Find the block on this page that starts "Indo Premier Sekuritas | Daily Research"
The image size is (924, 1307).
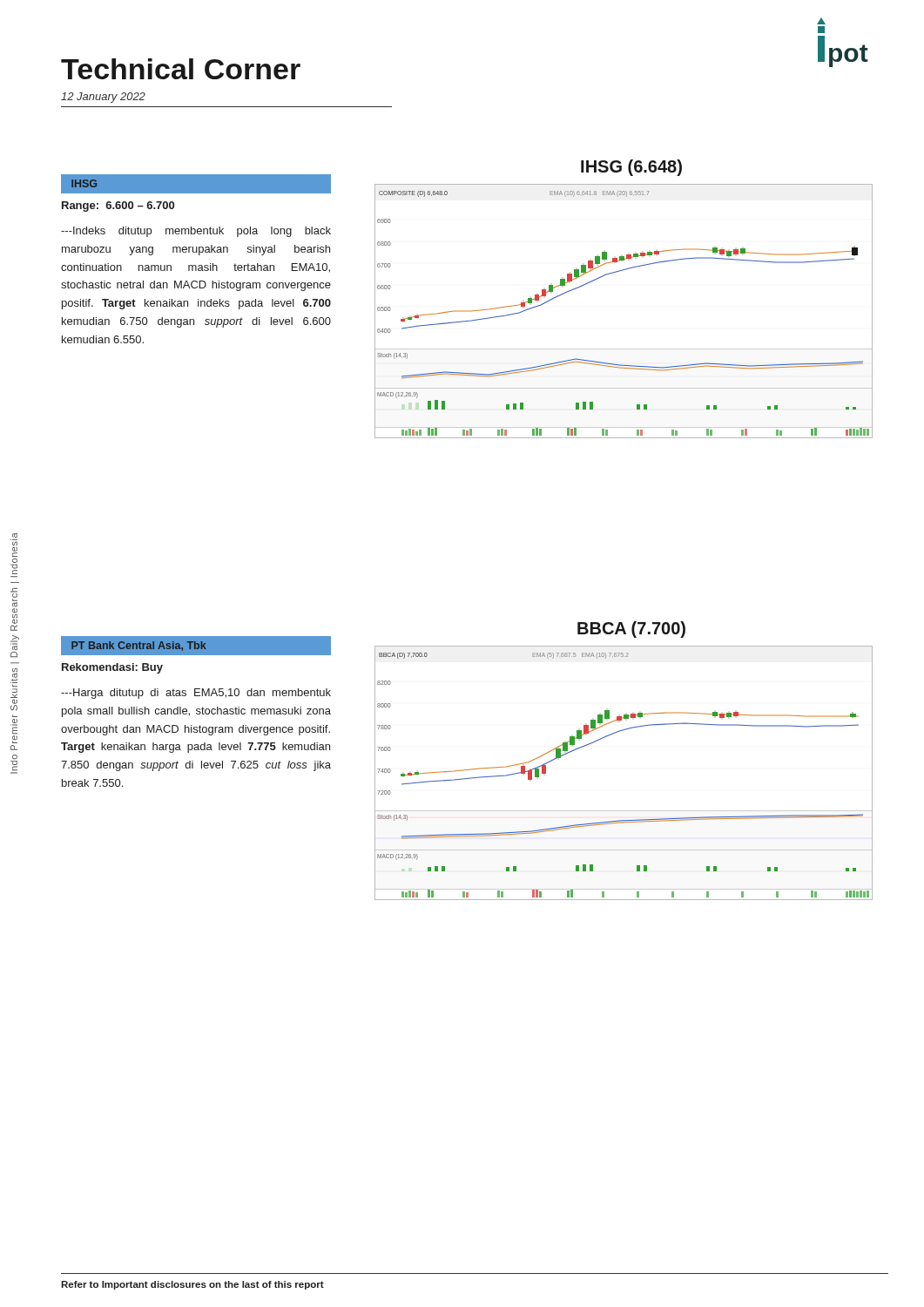click(x=14, y=654)
